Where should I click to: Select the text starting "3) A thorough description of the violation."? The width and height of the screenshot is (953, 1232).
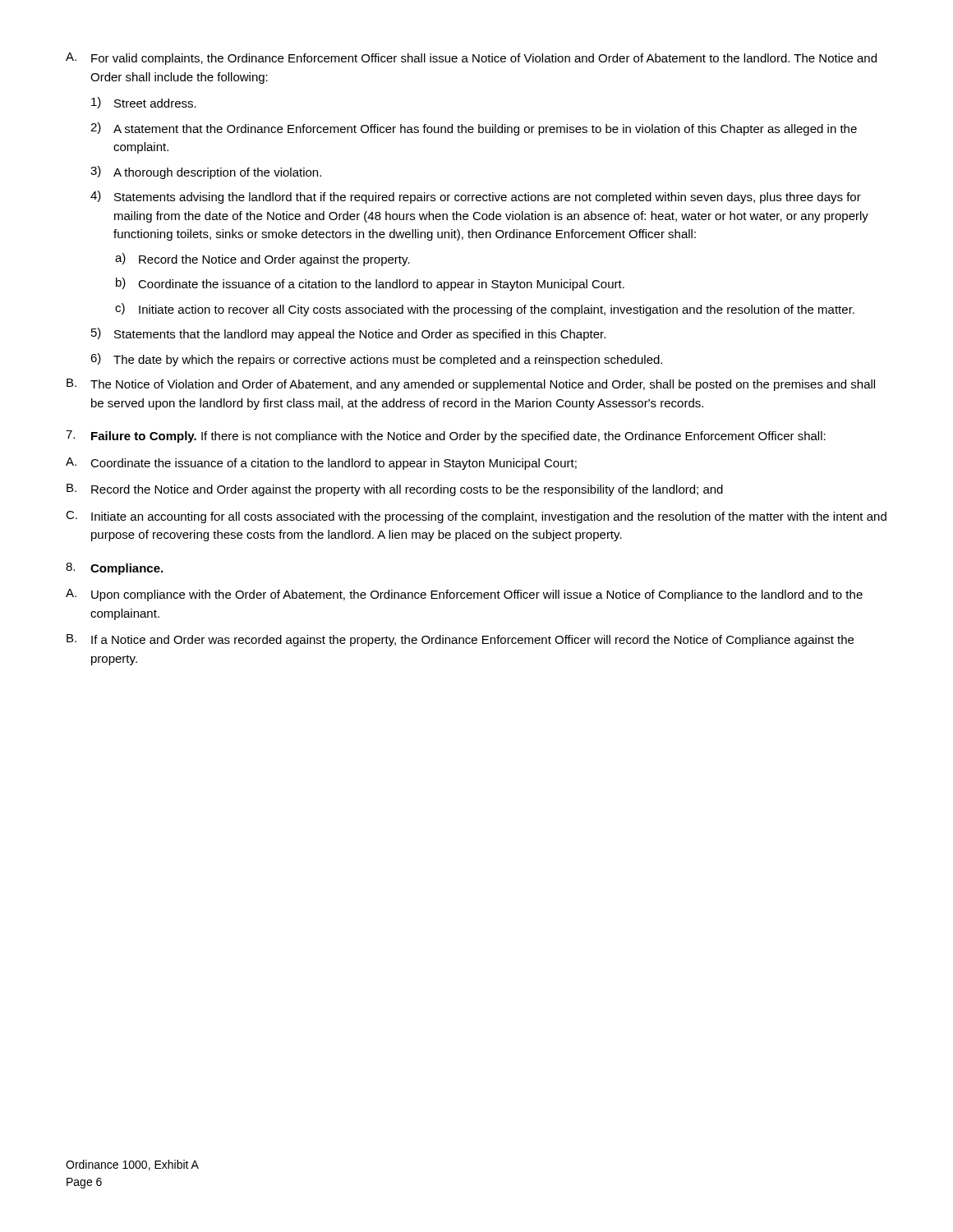coord(206,172)
